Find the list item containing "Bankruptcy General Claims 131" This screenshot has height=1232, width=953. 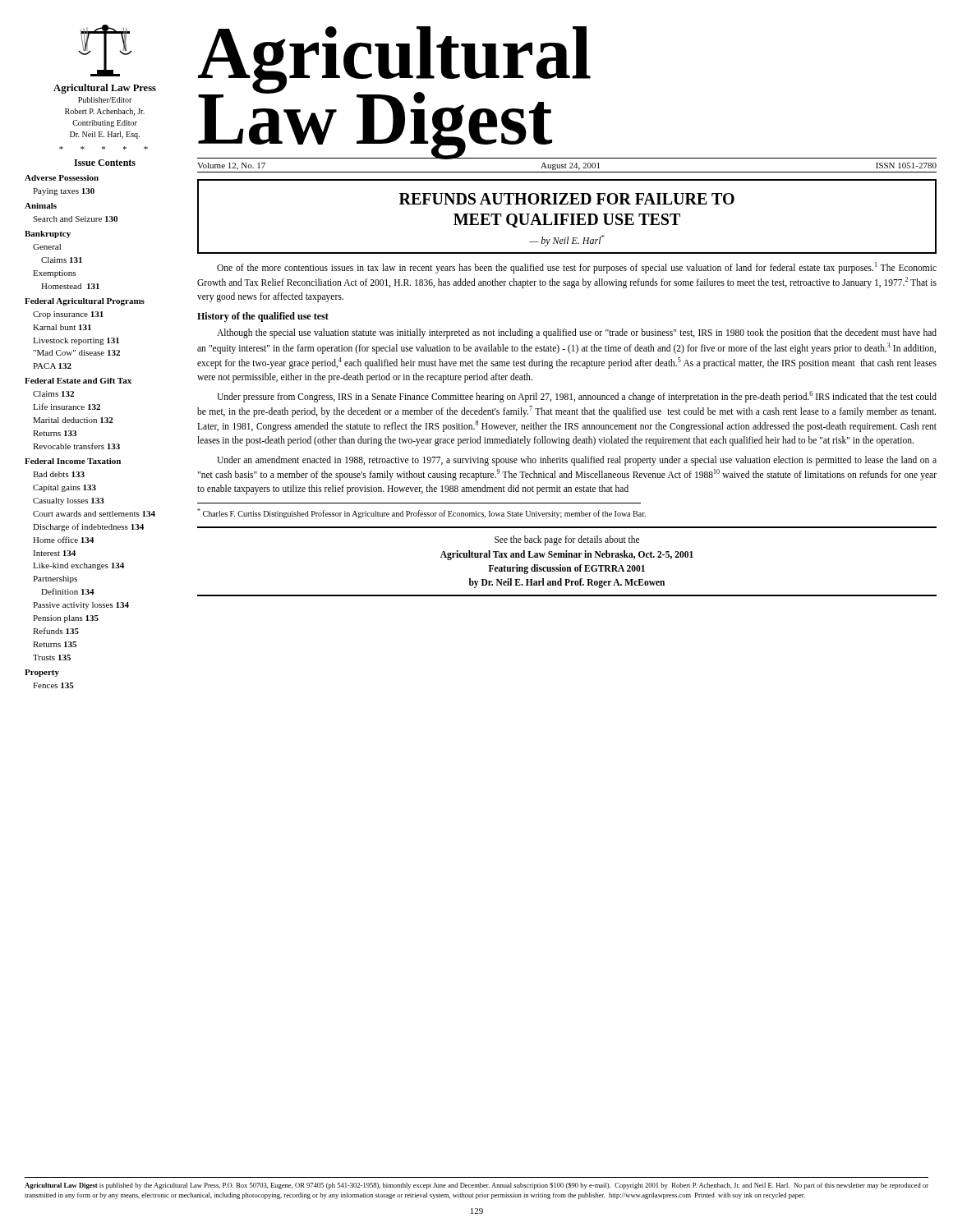62,259
